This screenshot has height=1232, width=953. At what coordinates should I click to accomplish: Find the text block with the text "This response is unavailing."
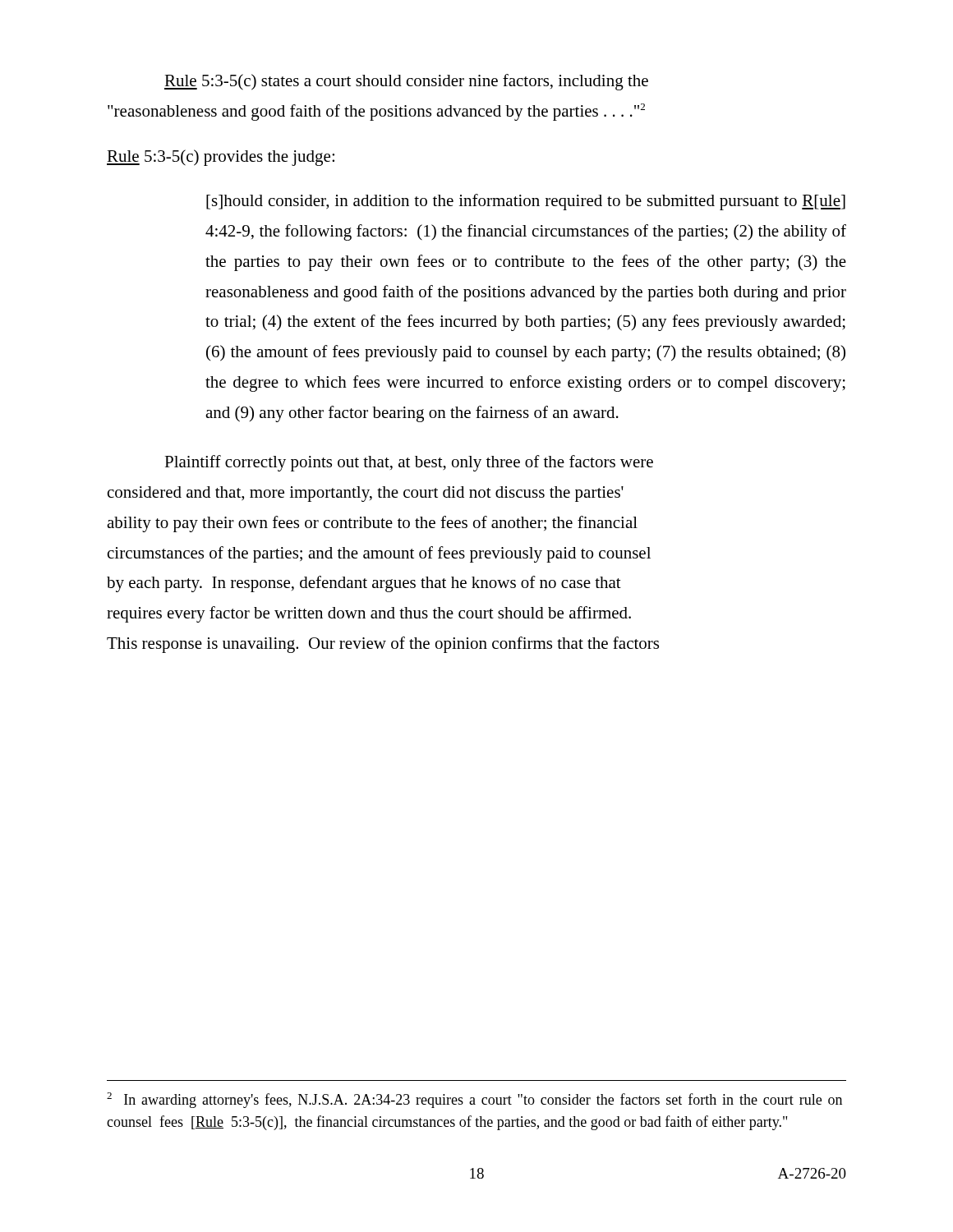point(383,643)
